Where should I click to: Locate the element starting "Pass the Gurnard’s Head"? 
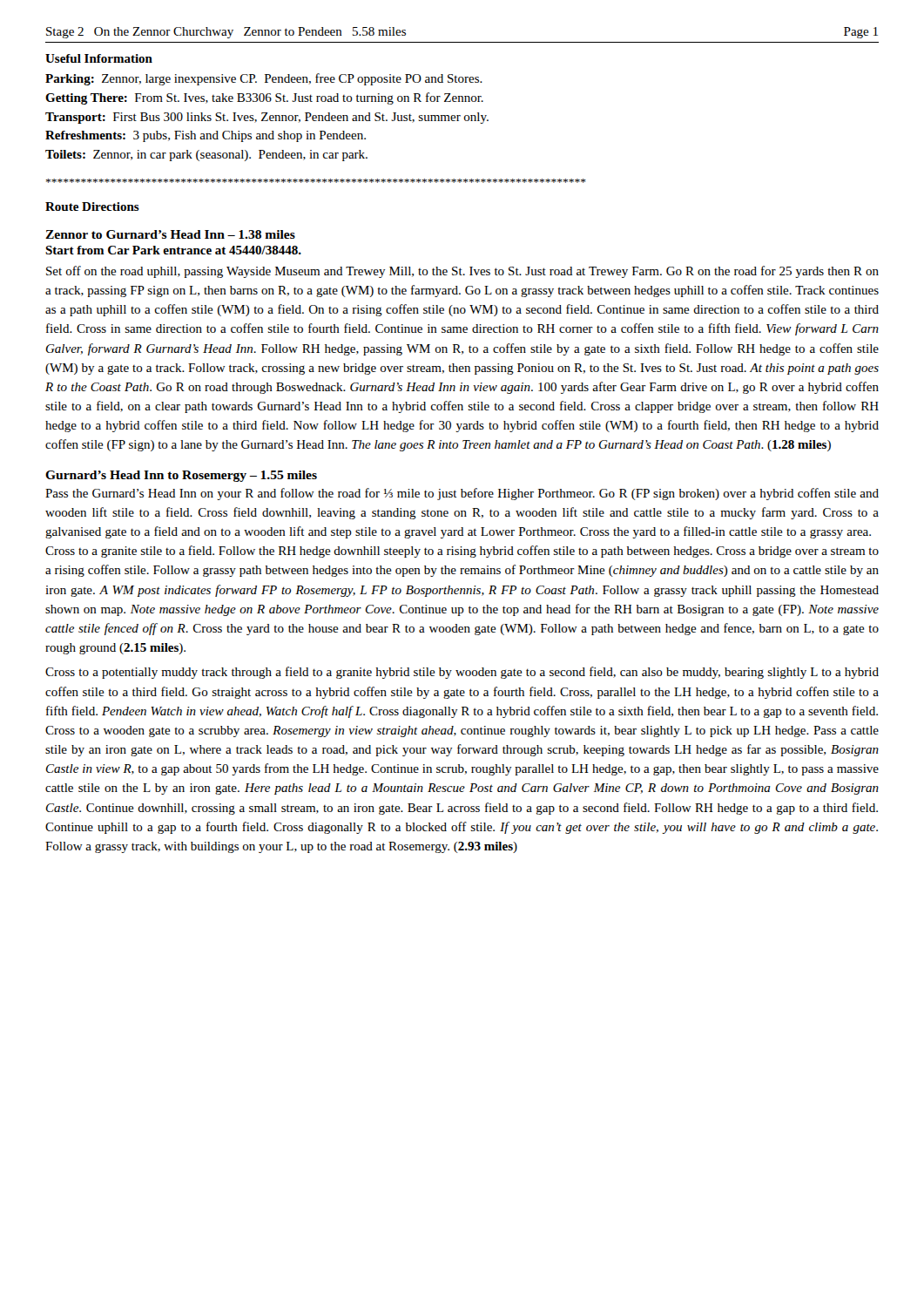(x=462, y=570)
